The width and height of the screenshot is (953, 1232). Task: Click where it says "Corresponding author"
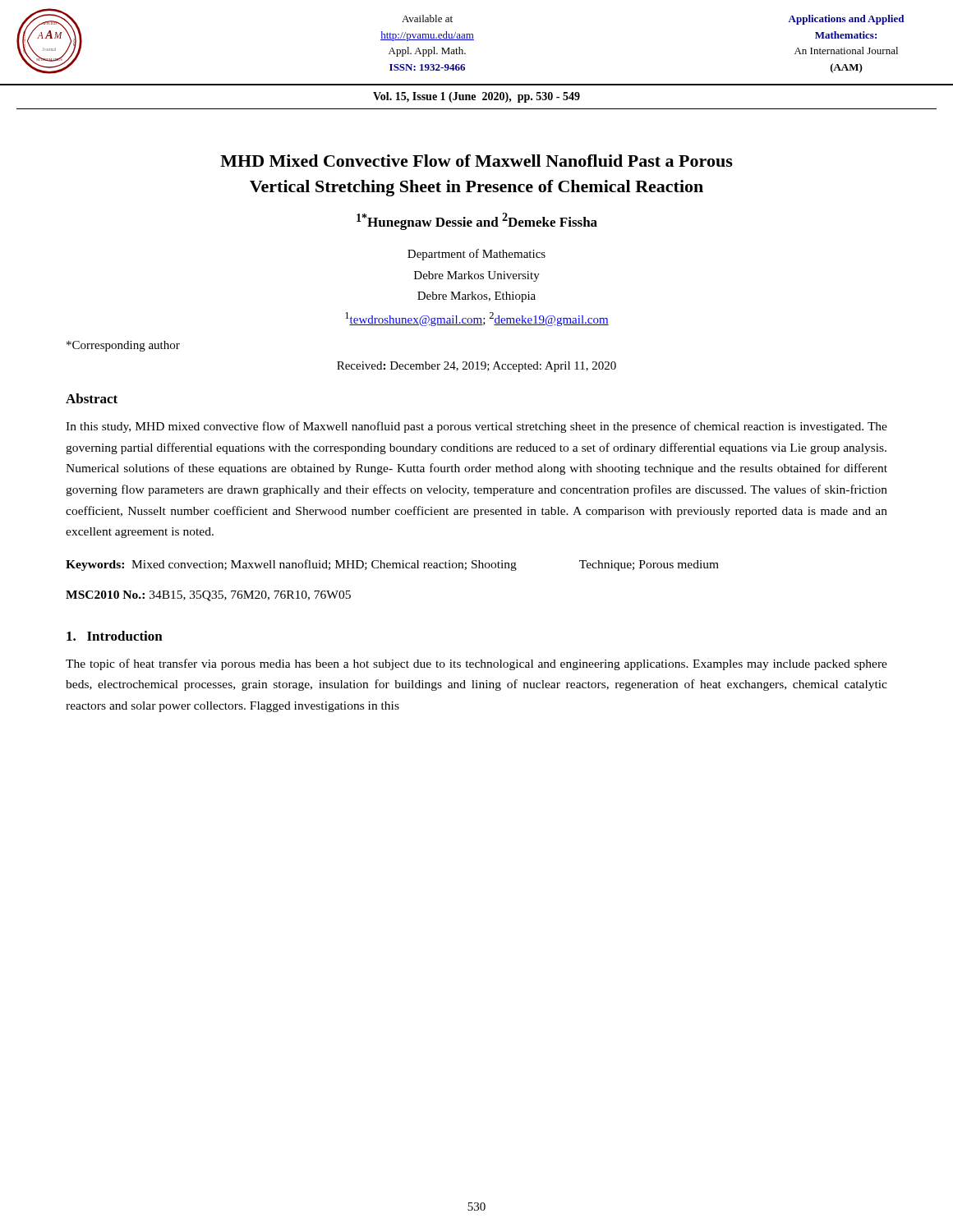coord(123,345)
